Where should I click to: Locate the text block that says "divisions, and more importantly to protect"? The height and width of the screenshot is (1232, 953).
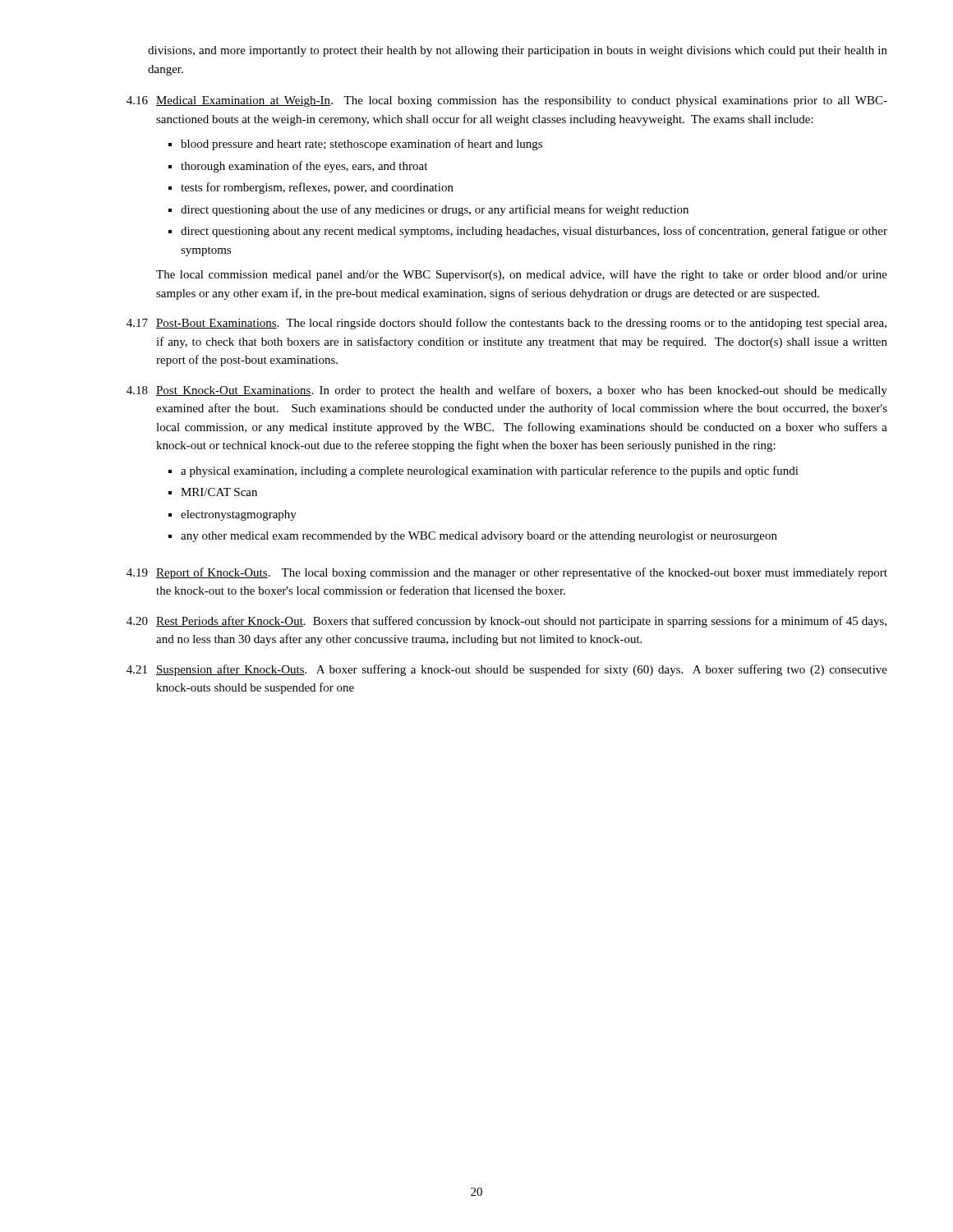click(x=518, y=59)
